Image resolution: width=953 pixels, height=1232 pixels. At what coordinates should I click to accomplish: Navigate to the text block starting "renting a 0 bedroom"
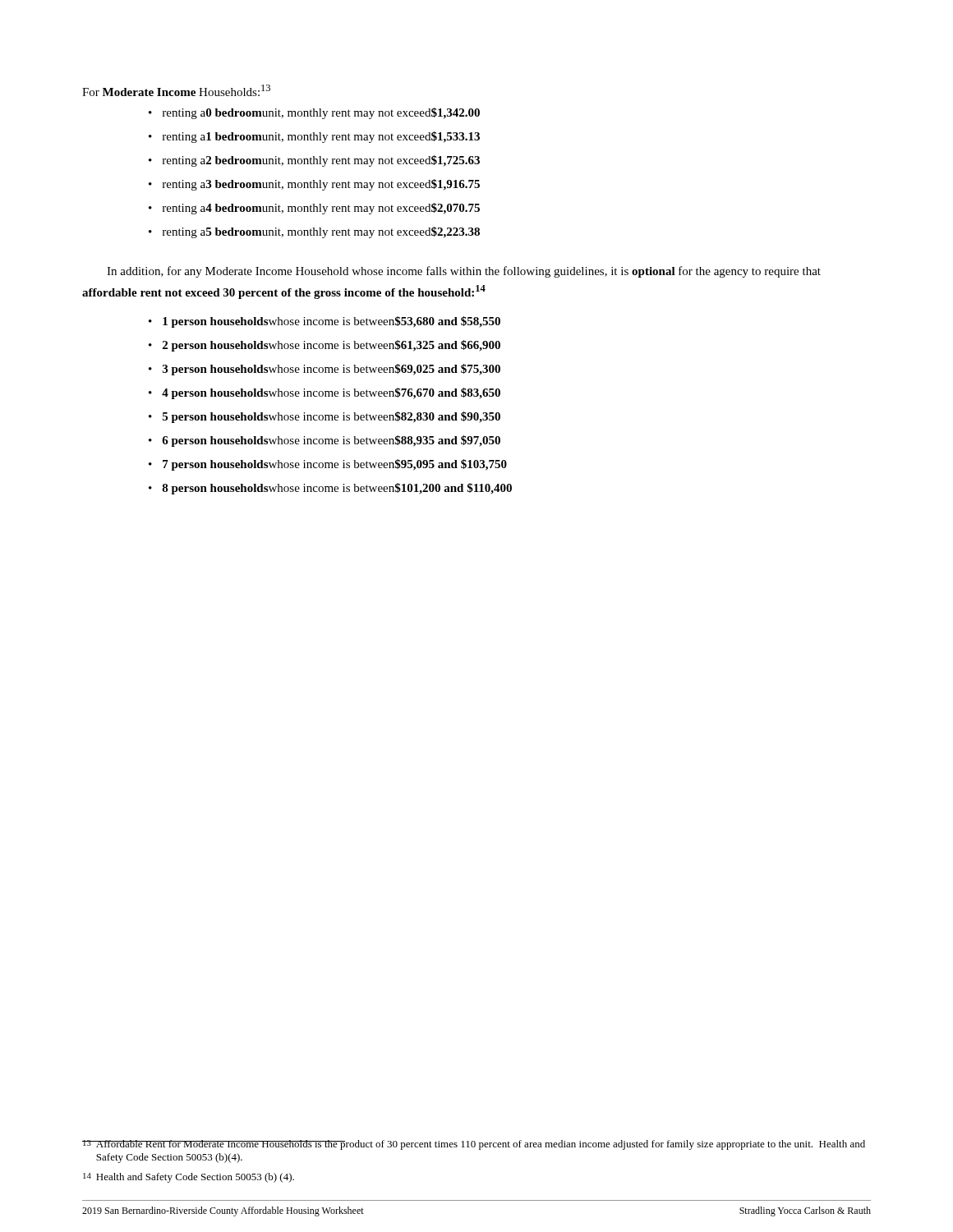tap(321, 113)
